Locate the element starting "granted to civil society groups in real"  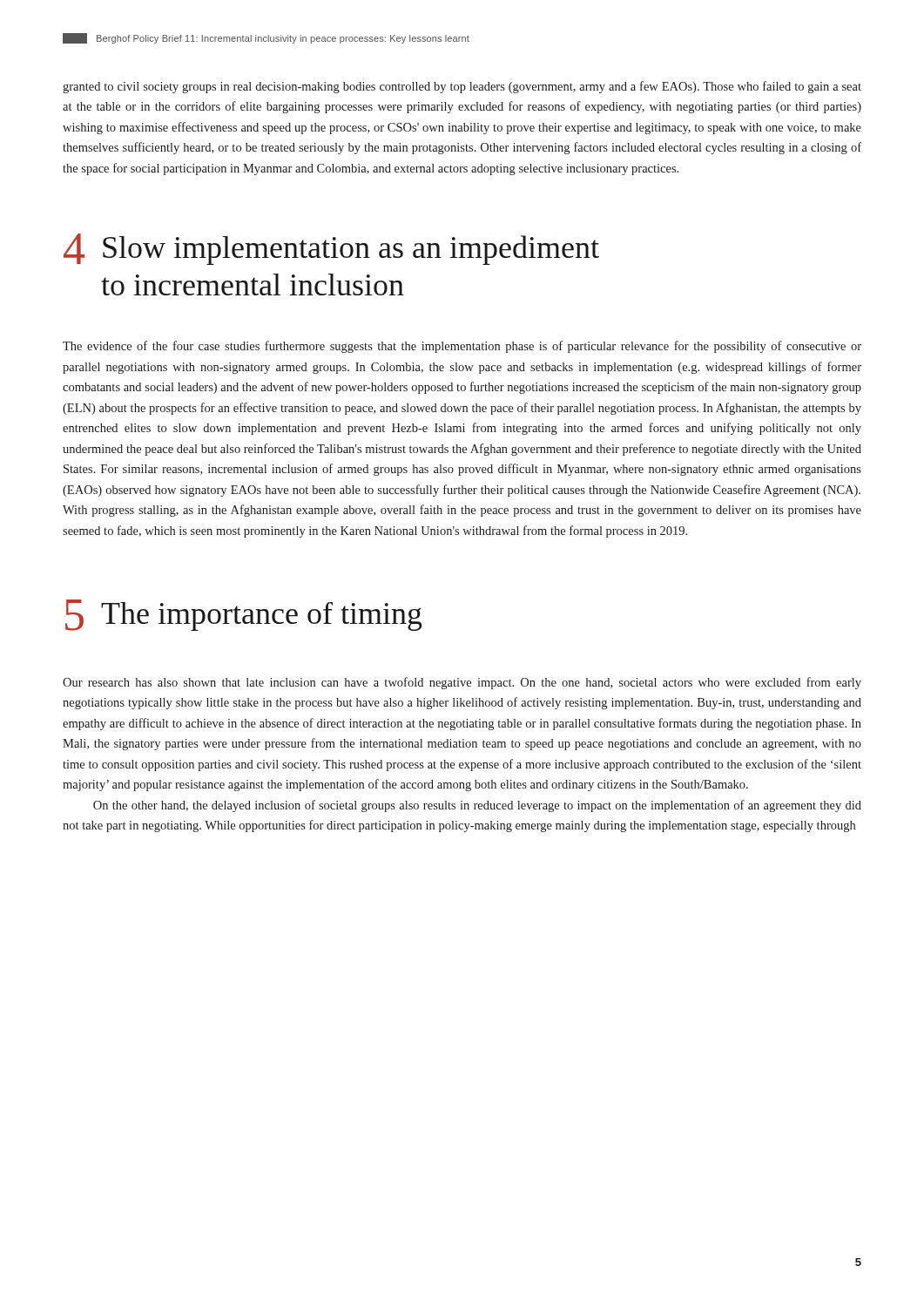tap(462, 128)
